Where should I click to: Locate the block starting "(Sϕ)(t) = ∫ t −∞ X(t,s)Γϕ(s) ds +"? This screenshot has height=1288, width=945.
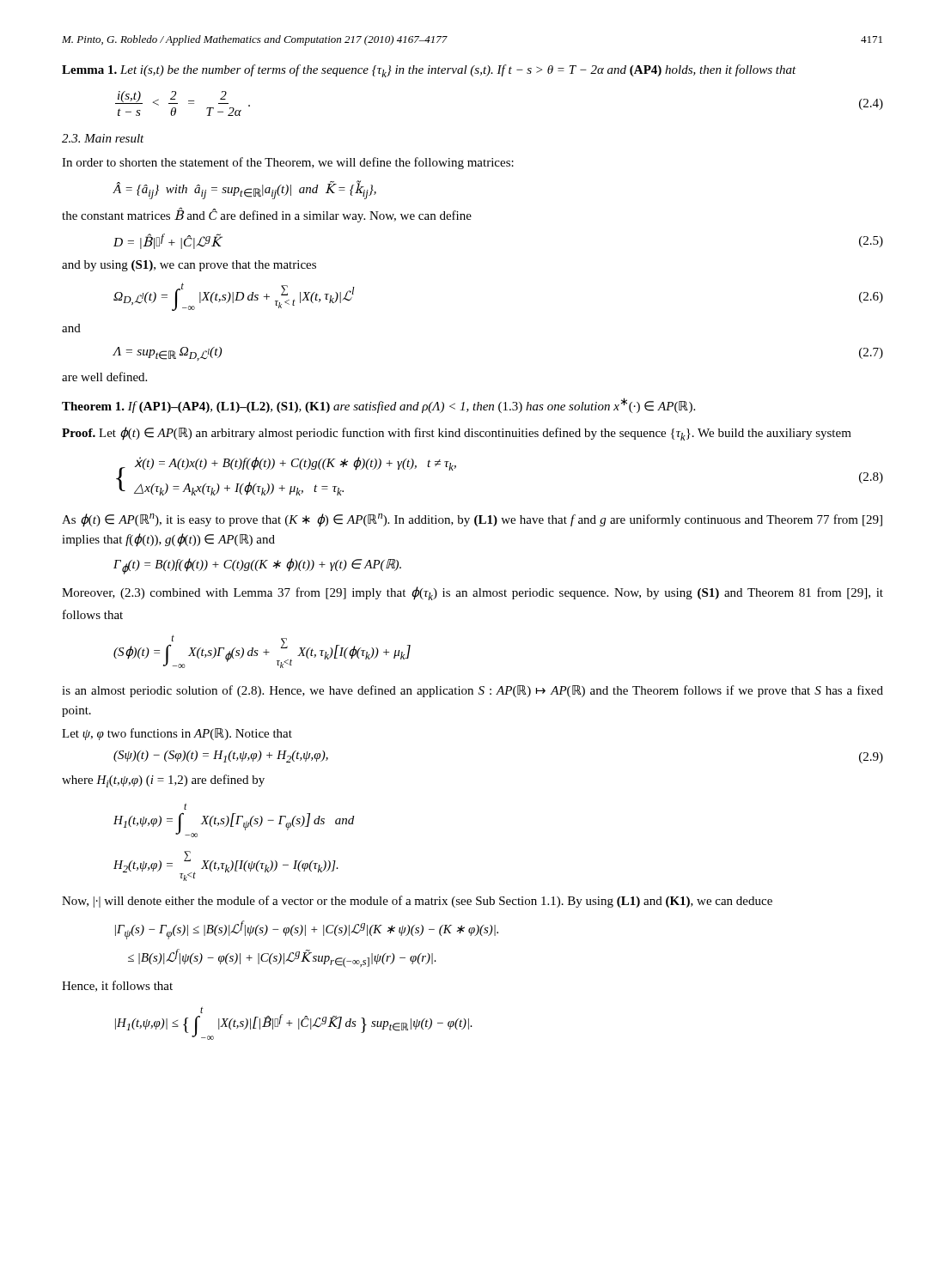(262, 653)
